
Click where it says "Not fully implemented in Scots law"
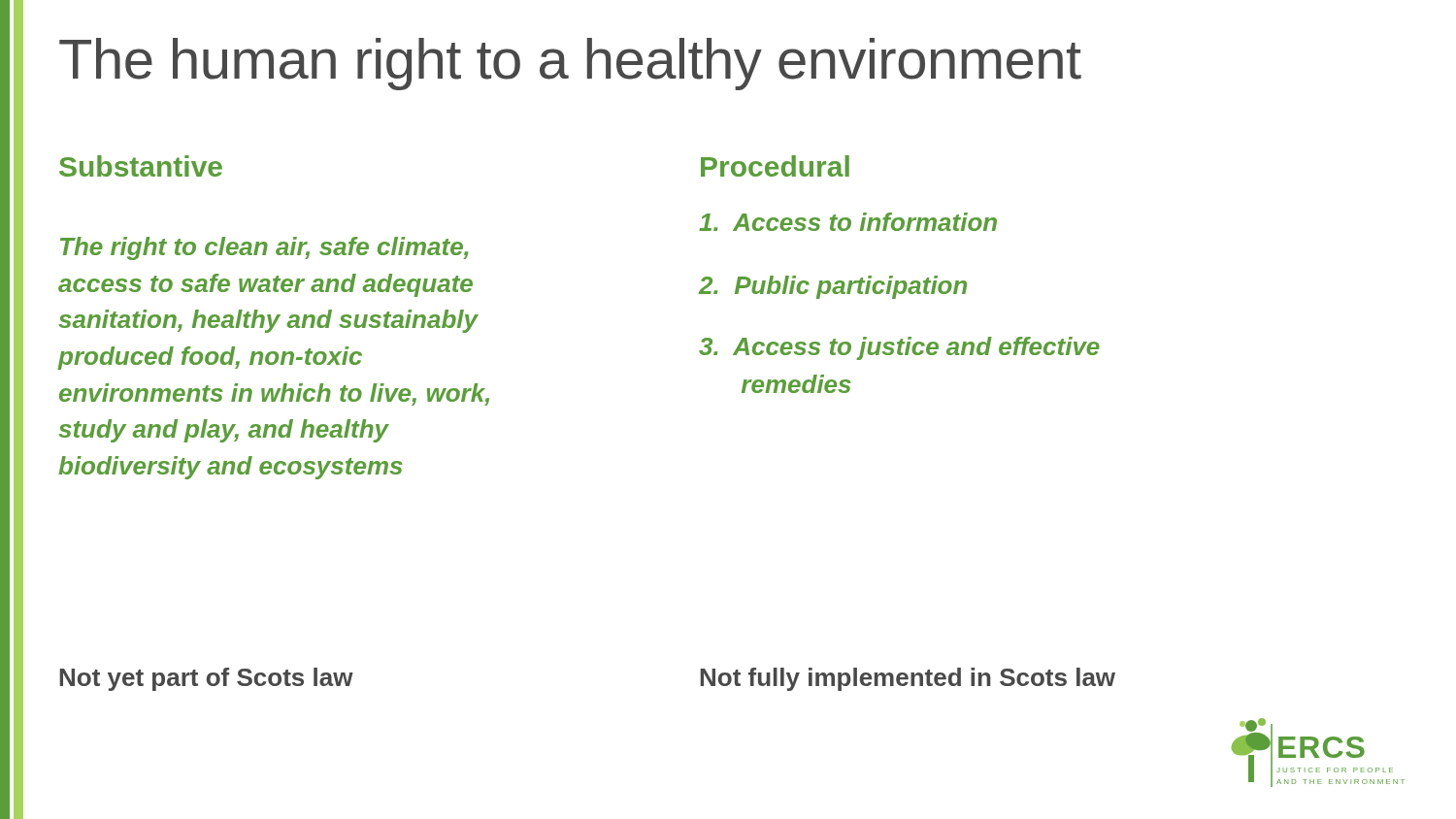tap(907, 677)
